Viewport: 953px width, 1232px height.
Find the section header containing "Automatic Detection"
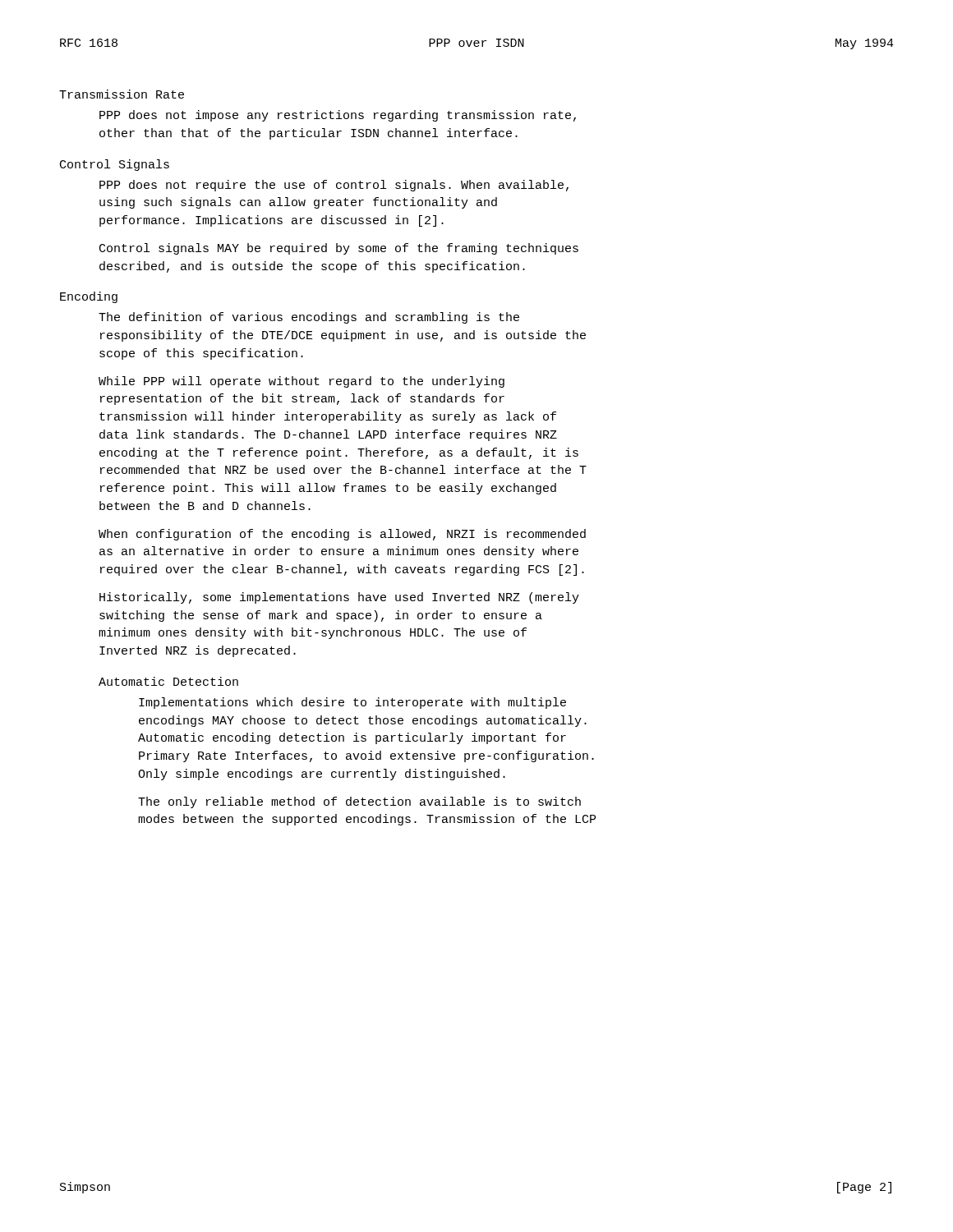169,683
